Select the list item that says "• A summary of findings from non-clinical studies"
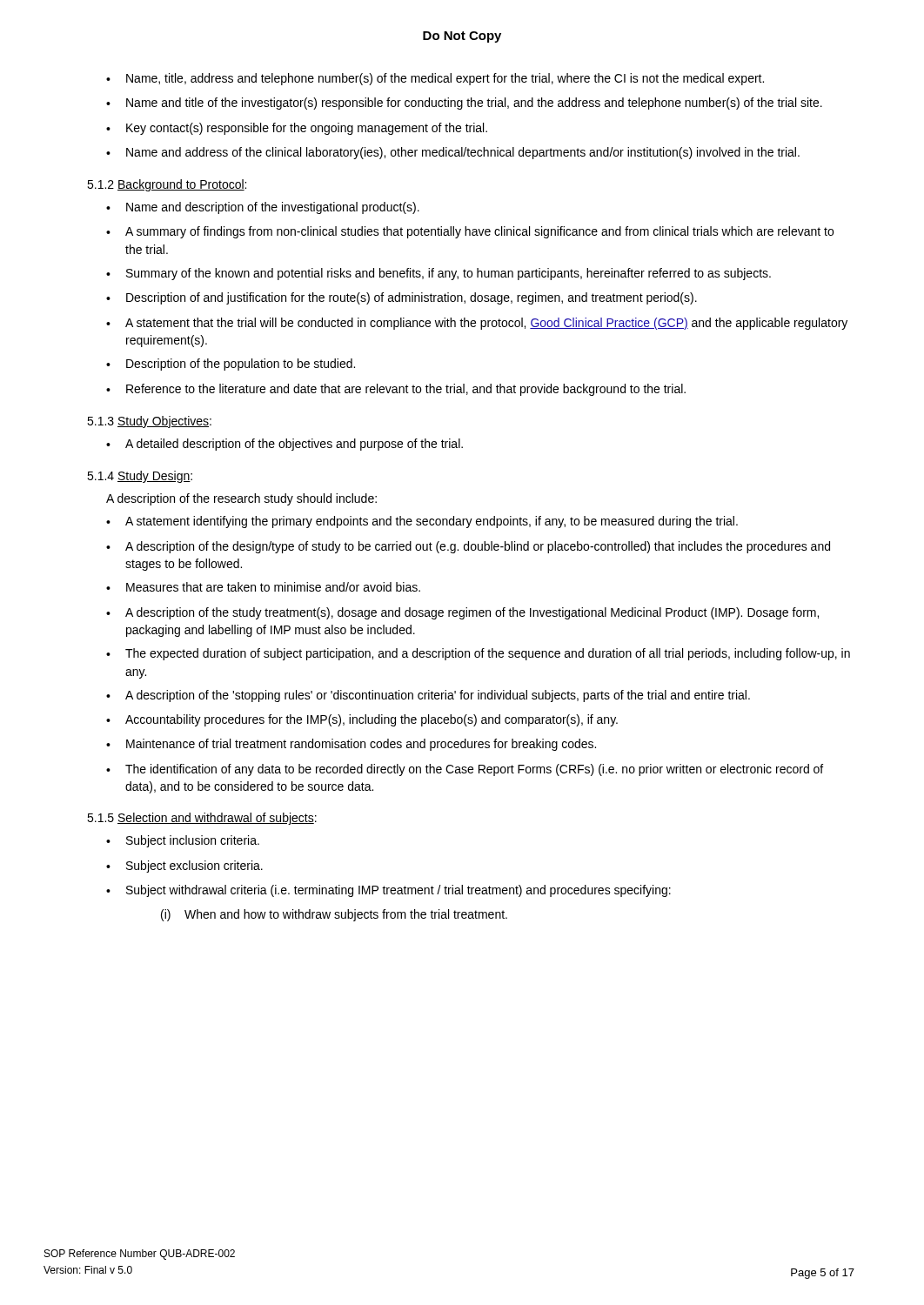 coord(480,241)
